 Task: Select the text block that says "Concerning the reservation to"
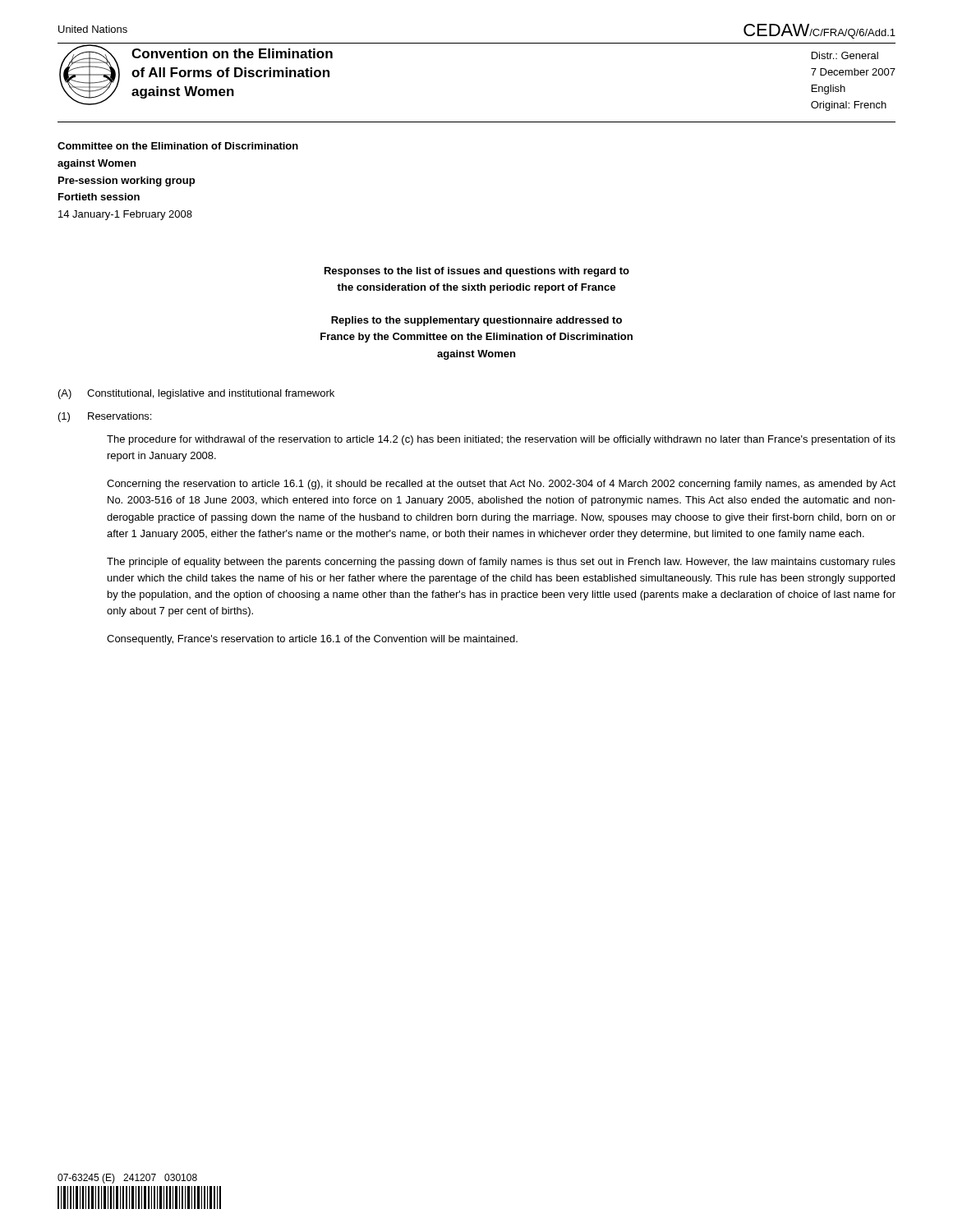tap(501, 508)
